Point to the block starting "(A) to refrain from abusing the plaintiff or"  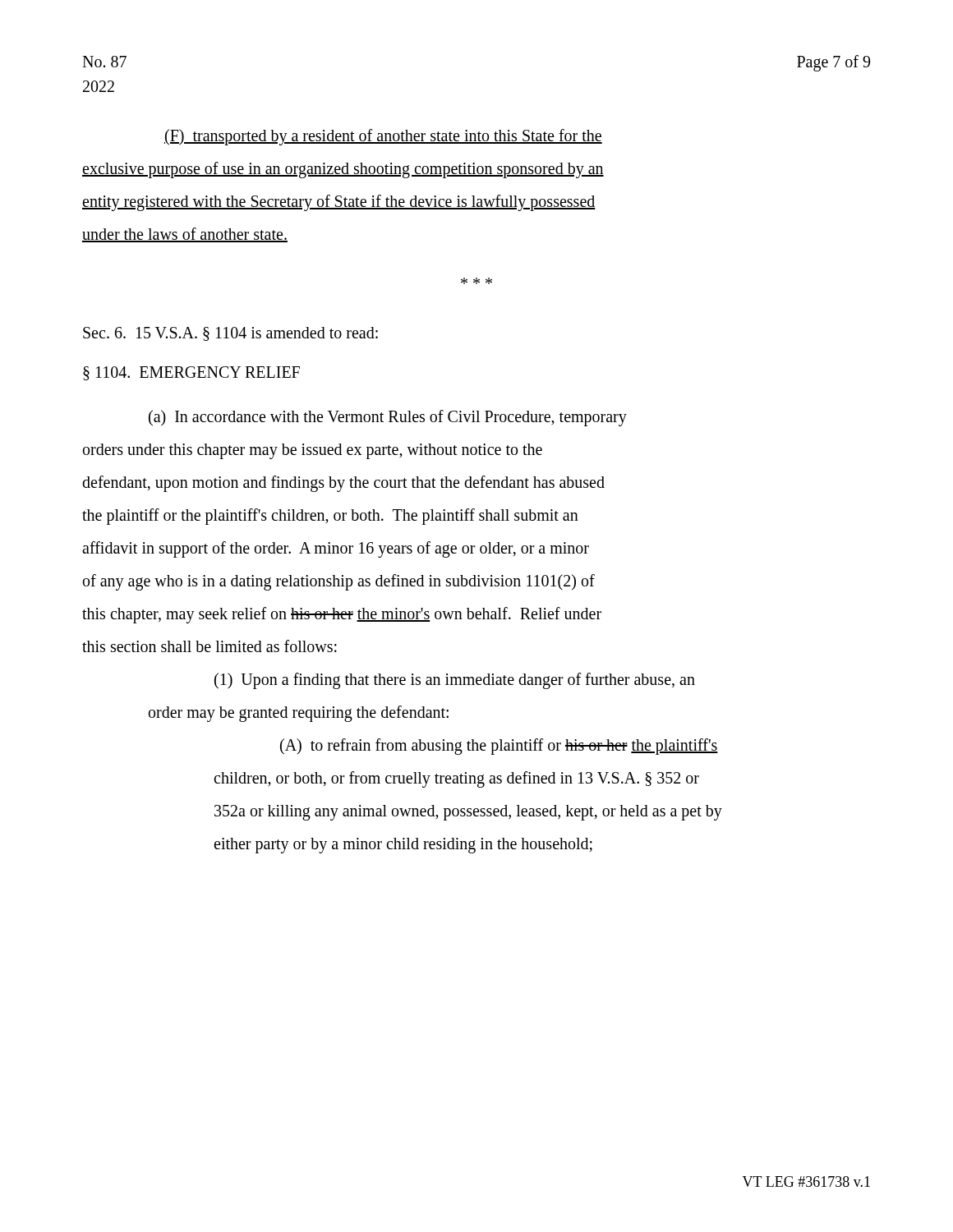pos(476,794)
